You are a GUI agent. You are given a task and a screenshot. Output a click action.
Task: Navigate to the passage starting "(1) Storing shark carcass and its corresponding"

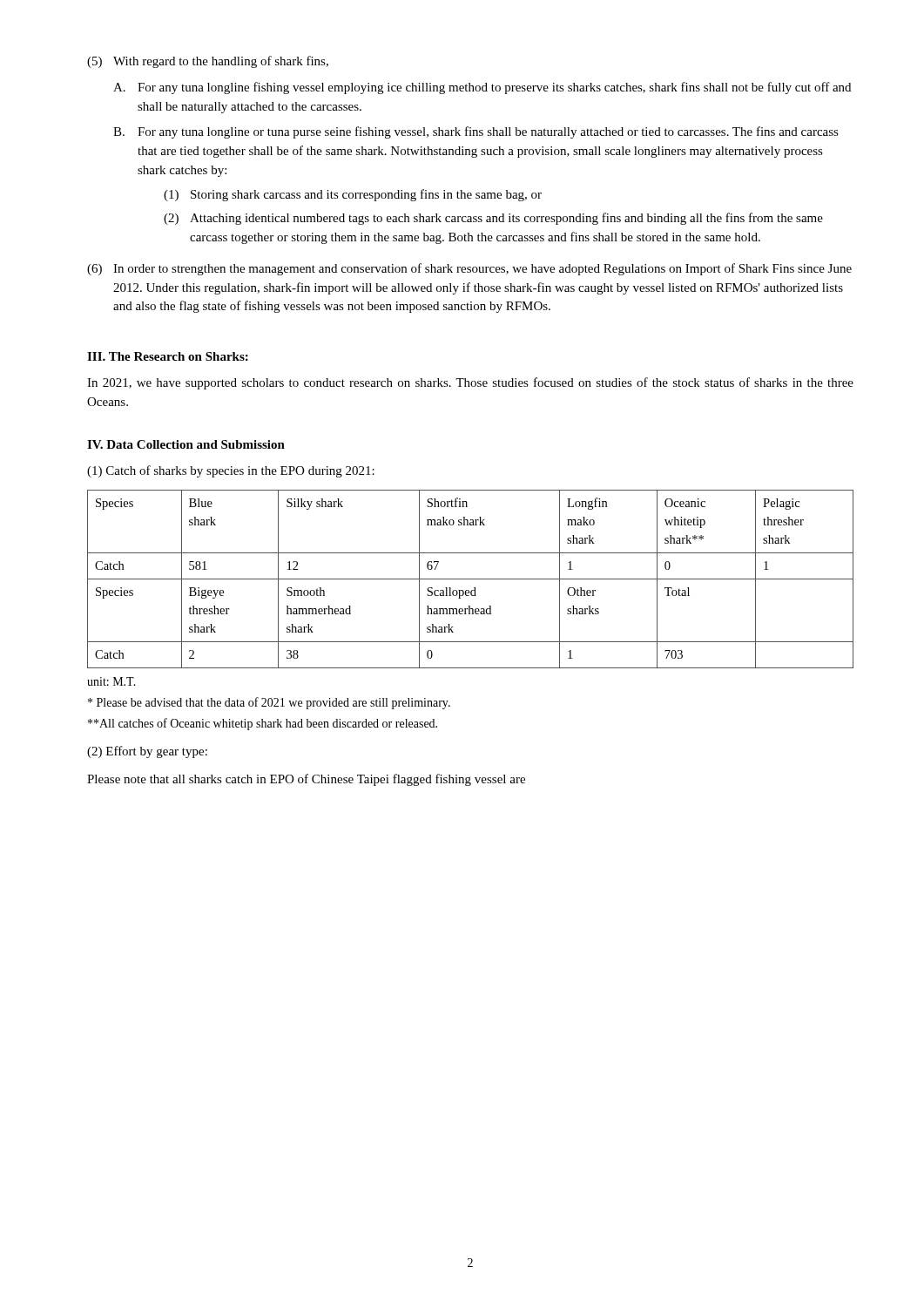click(509, 195)
